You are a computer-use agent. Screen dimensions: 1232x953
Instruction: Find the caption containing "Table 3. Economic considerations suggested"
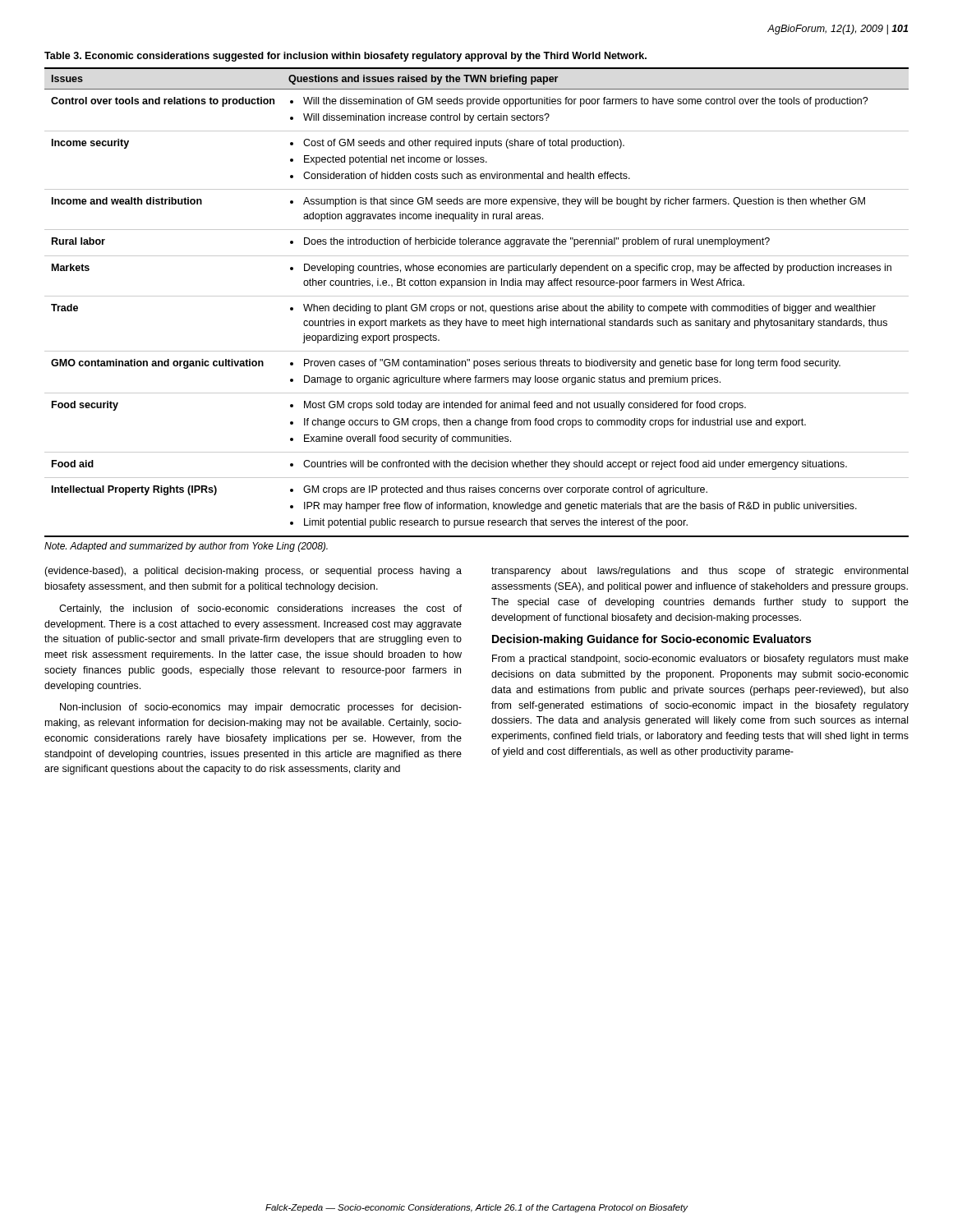346,56
